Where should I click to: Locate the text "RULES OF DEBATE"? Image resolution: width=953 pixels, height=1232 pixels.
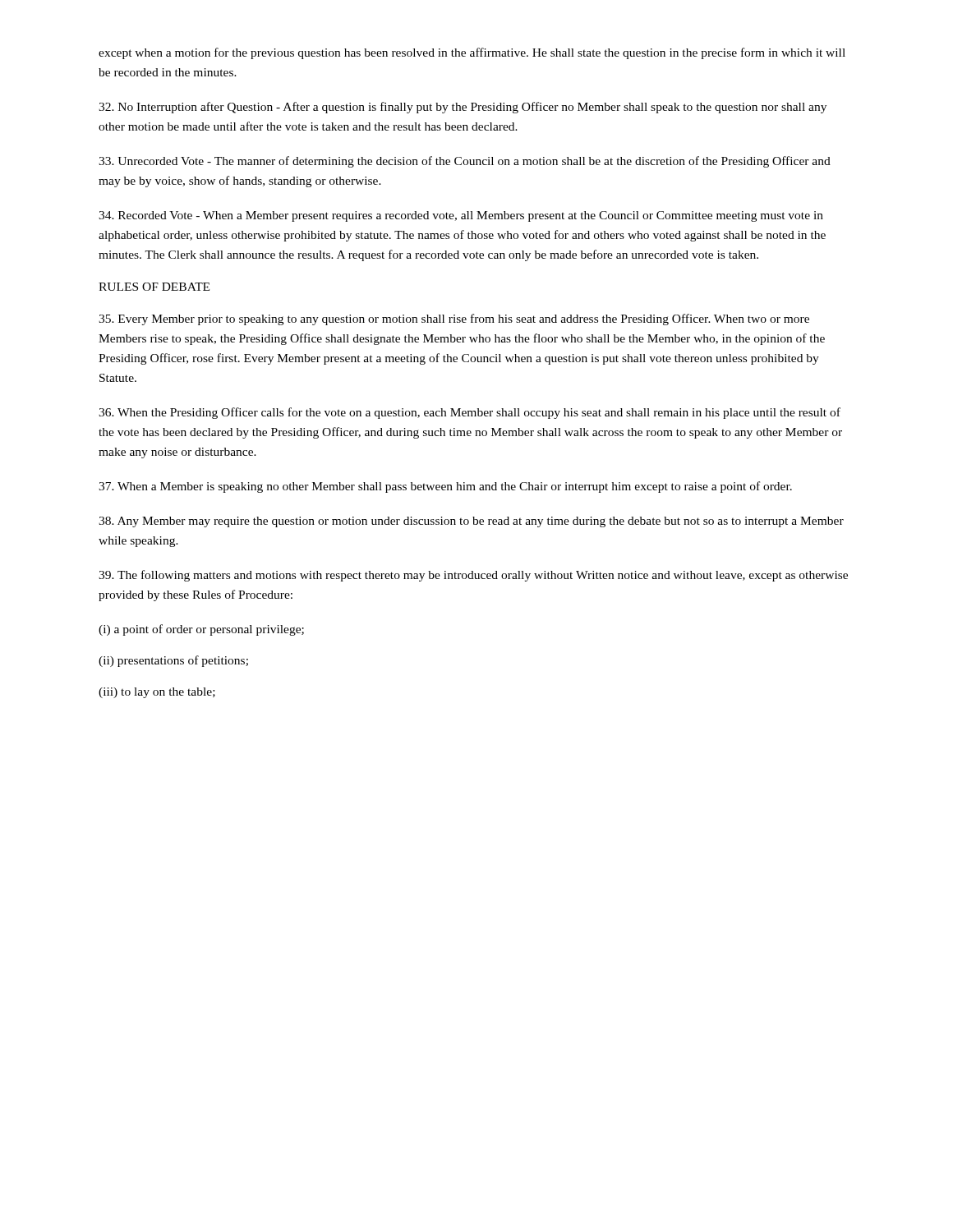[x=154, y=286]
